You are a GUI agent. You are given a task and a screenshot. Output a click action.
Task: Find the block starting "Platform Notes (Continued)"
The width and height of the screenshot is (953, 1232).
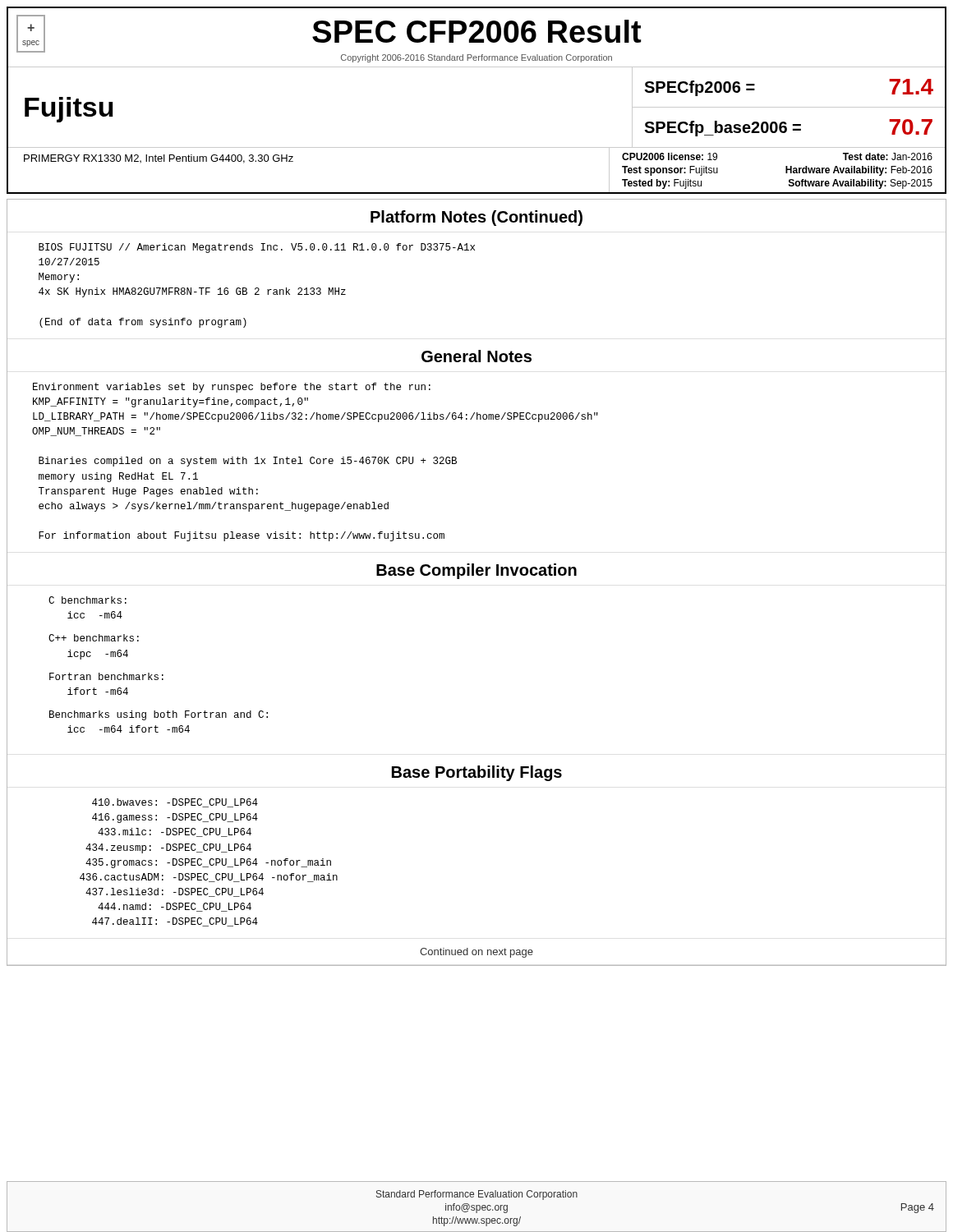tap(476, 217)
